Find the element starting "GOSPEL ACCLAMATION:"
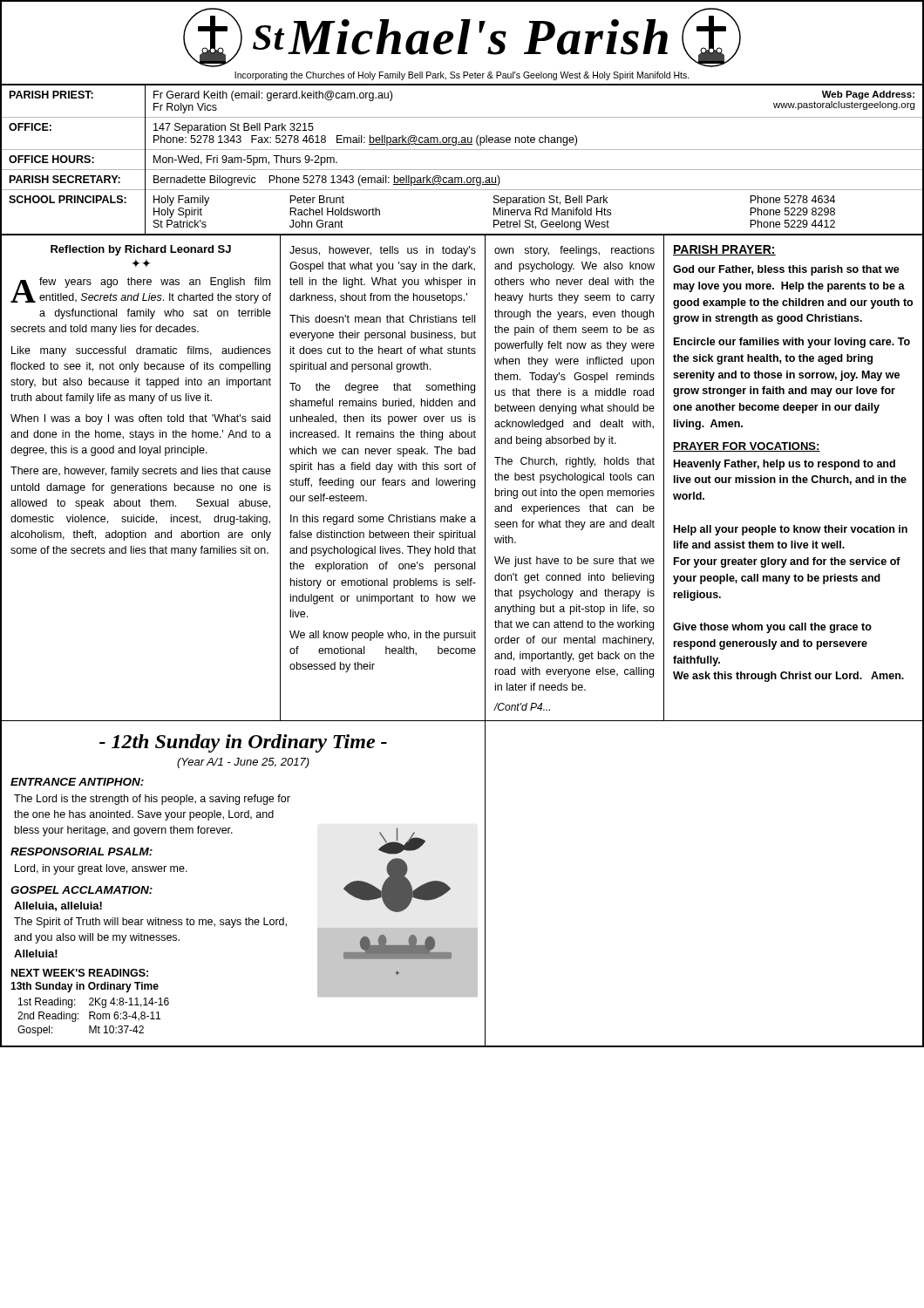 pyautogui.click(x=82, y=890)
